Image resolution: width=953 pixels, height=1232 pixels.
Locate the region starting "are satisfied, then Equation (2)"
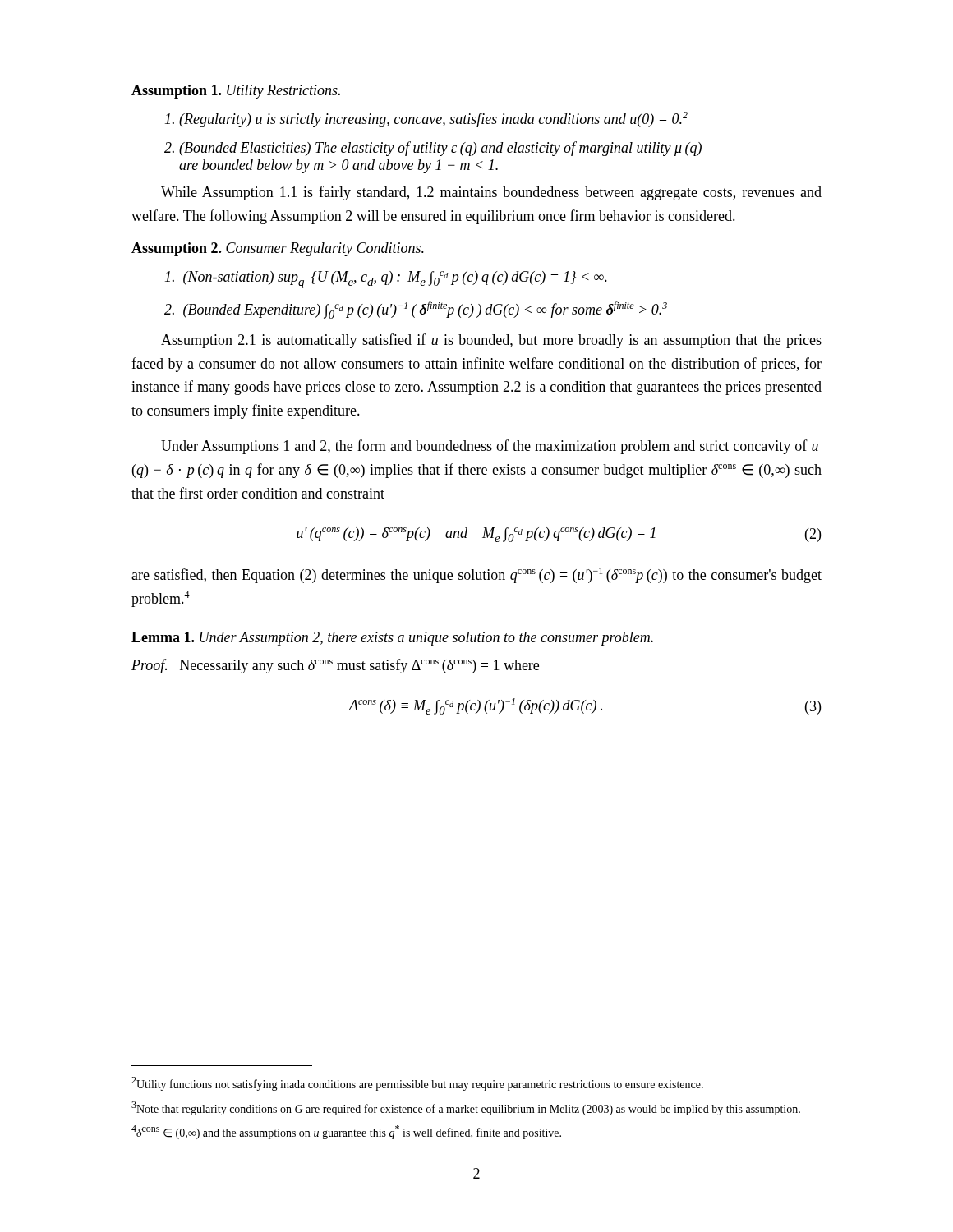(x=476, y=586)
